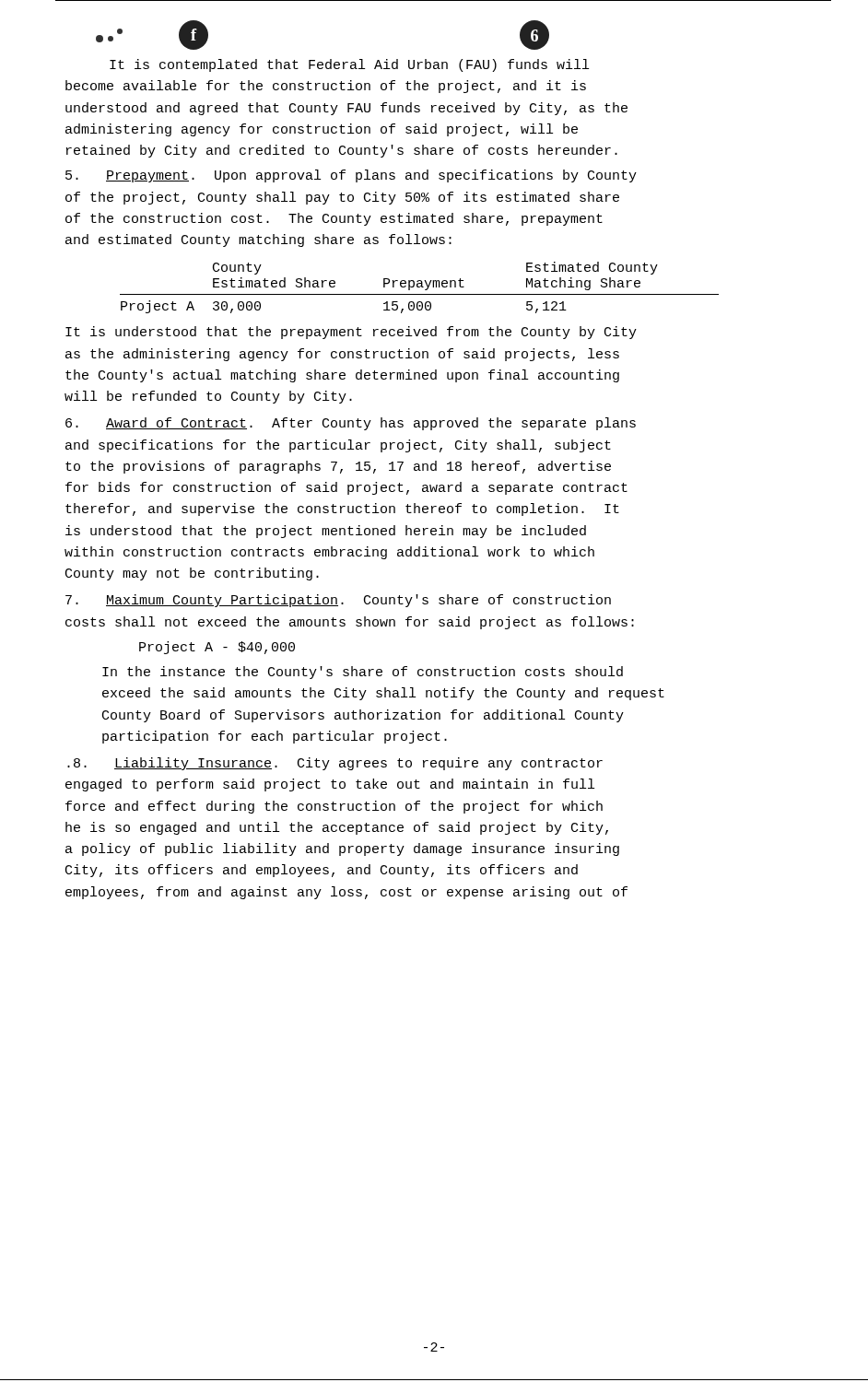The width and height of the screenshot is (868, 1382).
Task: Find the text starting "In the instance the County's"
Action: (x=383, y=705)
